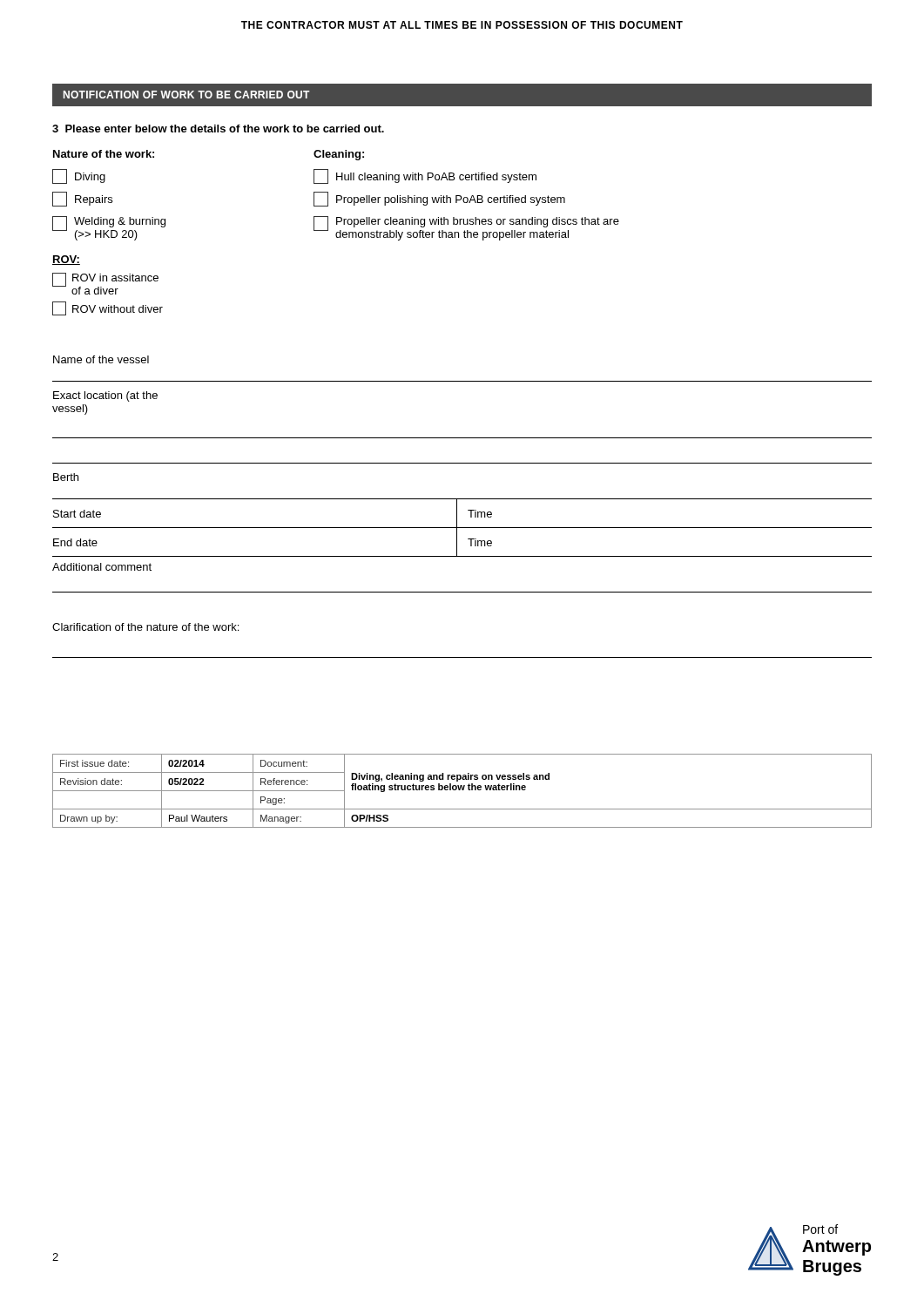
Task: Locate the list item with the text "Cleaning: Hull cleaning with"
Action: (339, 155)
